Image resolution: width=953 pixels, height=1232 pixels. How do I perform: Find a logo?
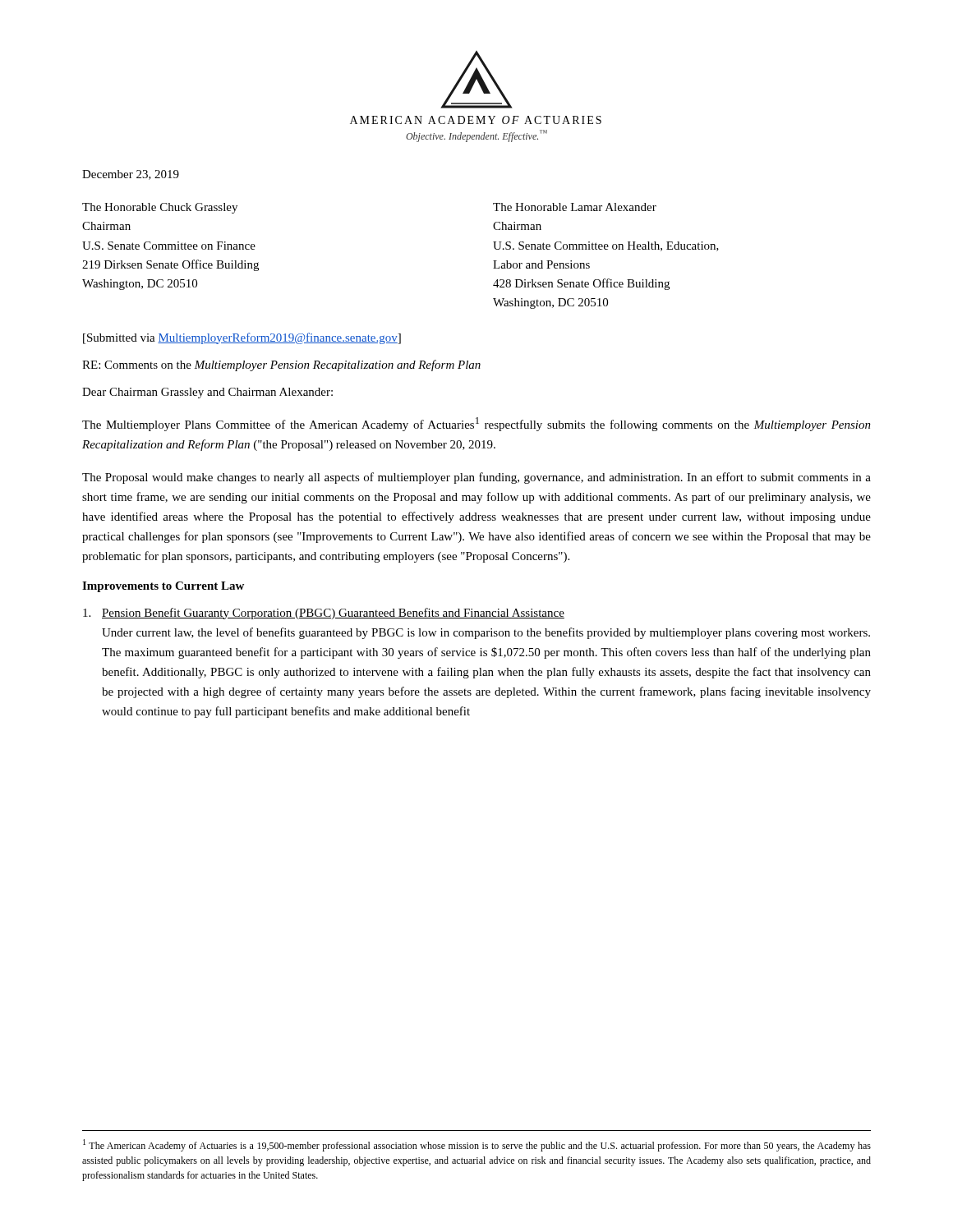(x=476, y=96)
